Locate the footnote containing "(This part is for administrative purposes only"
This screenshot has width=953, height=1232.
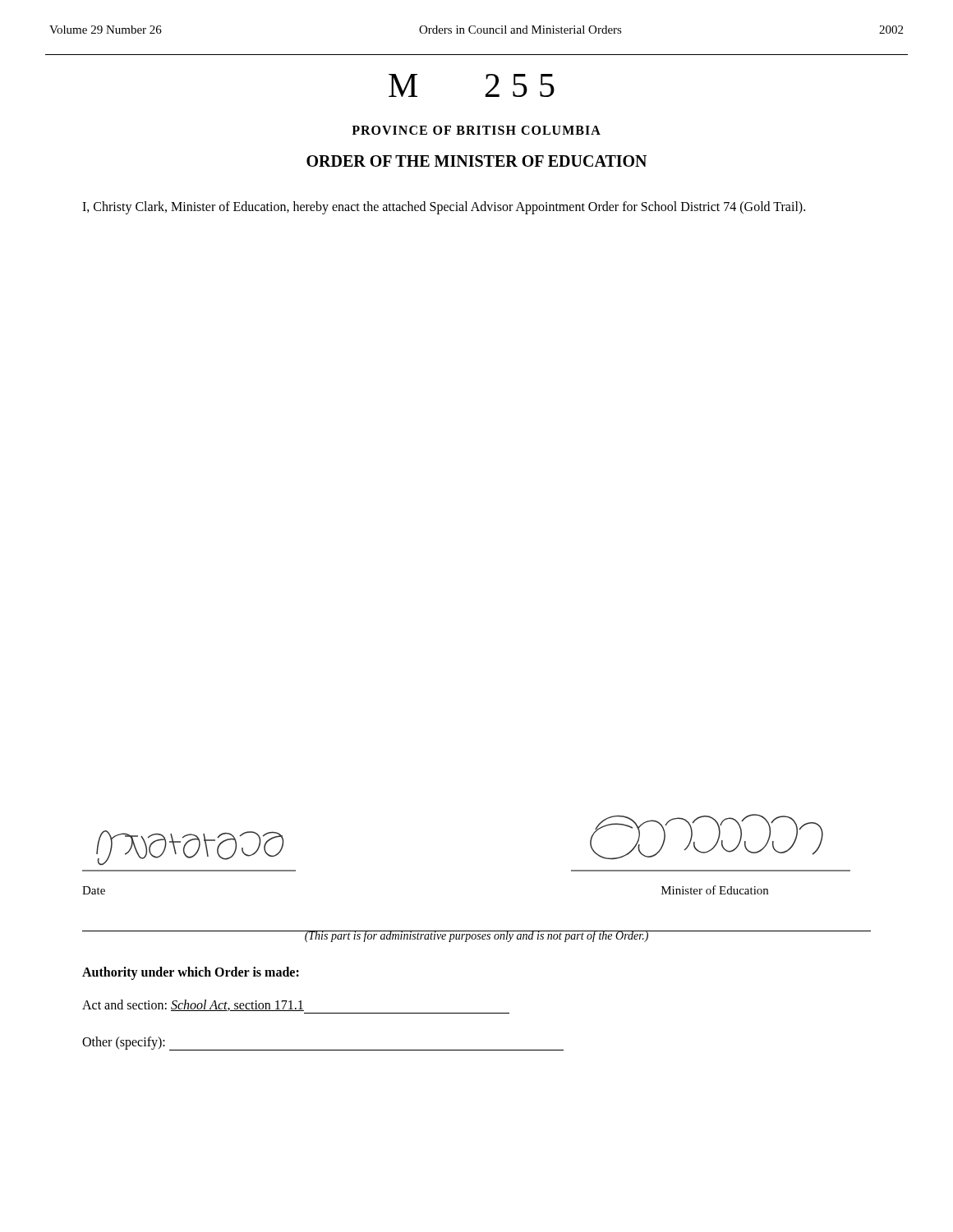click(x=476, y=936)
